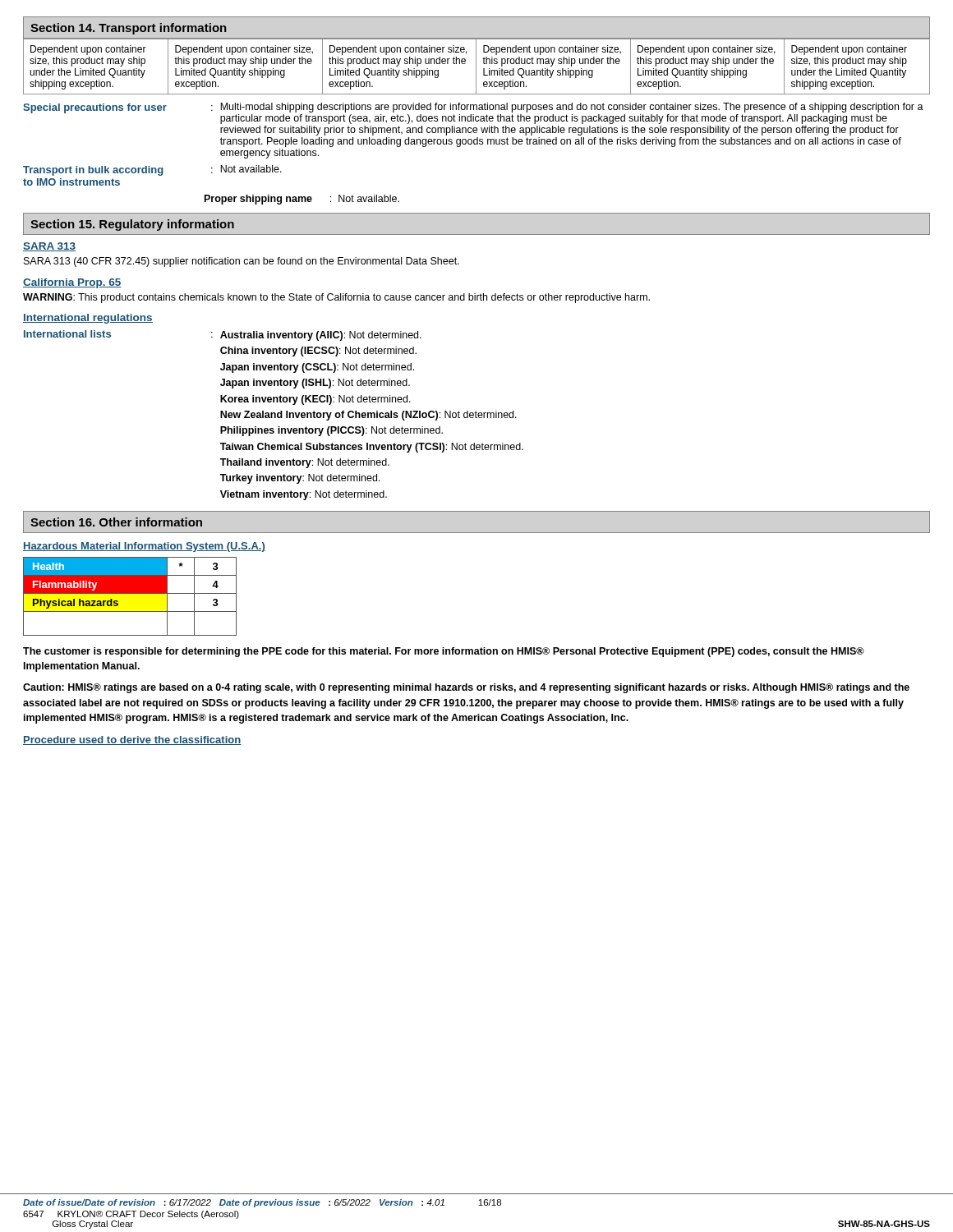Select the section header containing "Section 16. Other information"
The height and width of the screenshot is (1232, 953).
pos(117,522)
